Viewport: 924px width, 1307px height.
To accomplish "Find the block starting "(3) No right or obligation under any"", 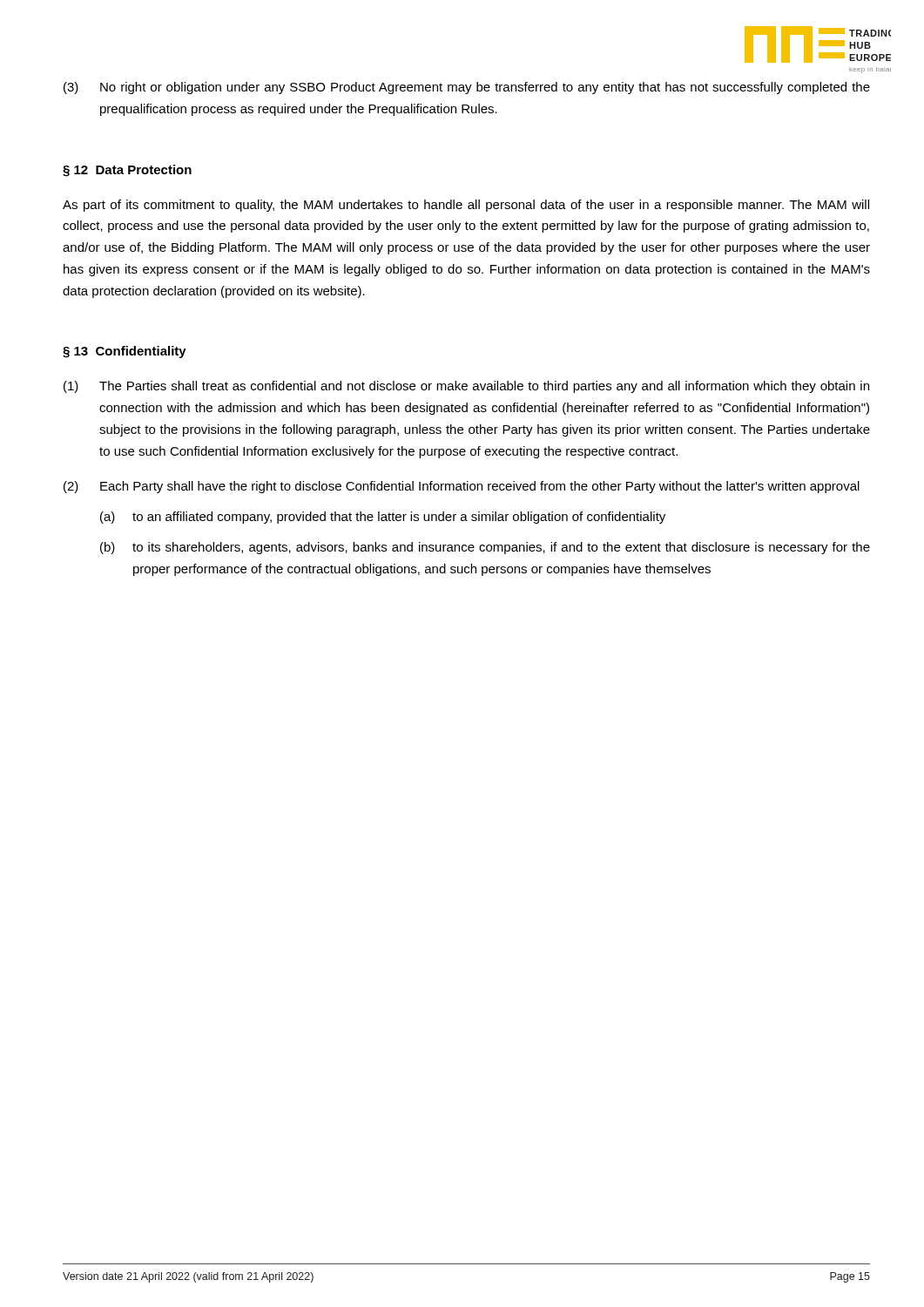I will [466, 98].
